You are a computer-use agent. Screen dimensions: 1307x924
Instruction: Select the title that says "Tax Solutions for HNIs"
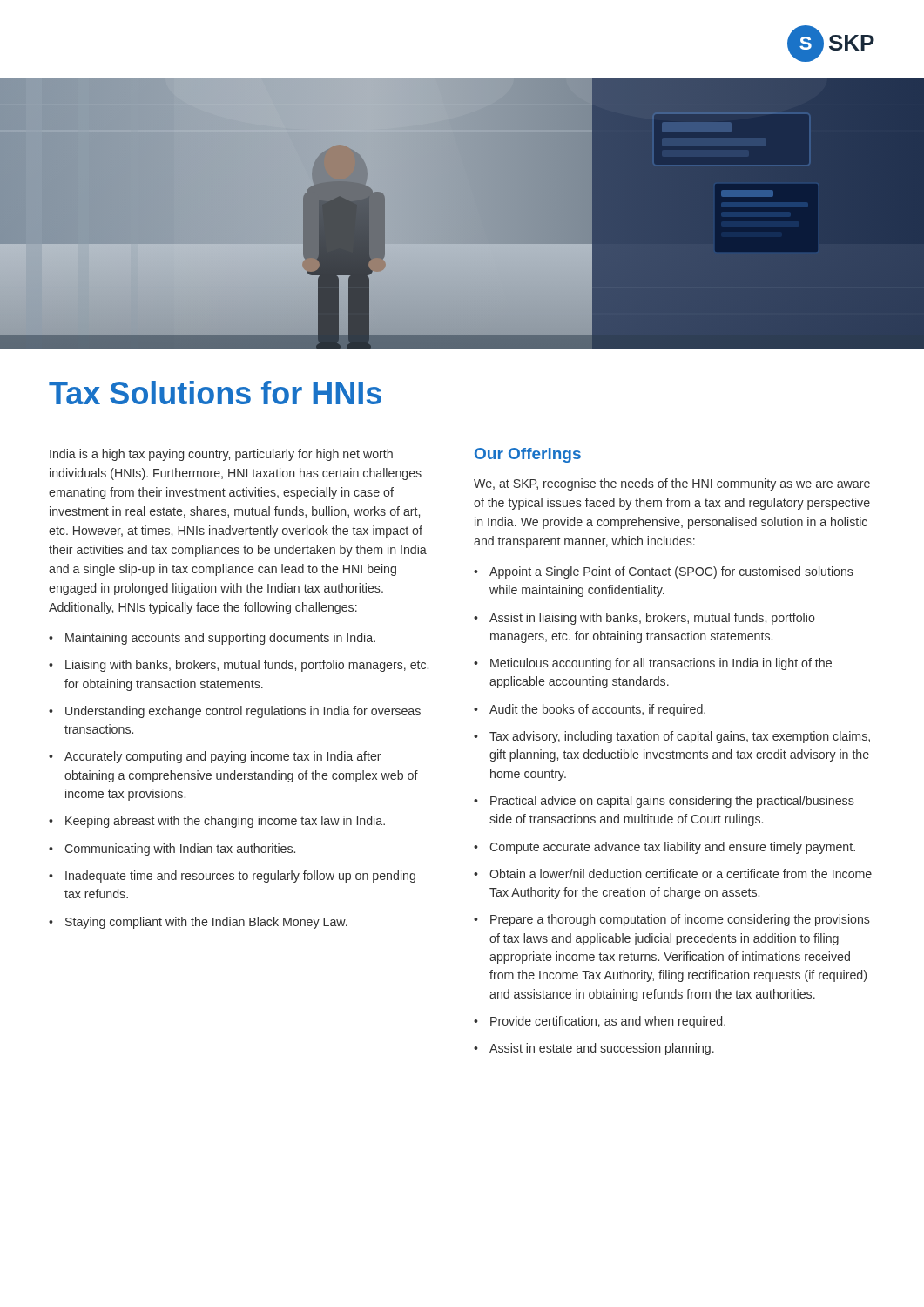pyautogui.click(x=216, y=394)
